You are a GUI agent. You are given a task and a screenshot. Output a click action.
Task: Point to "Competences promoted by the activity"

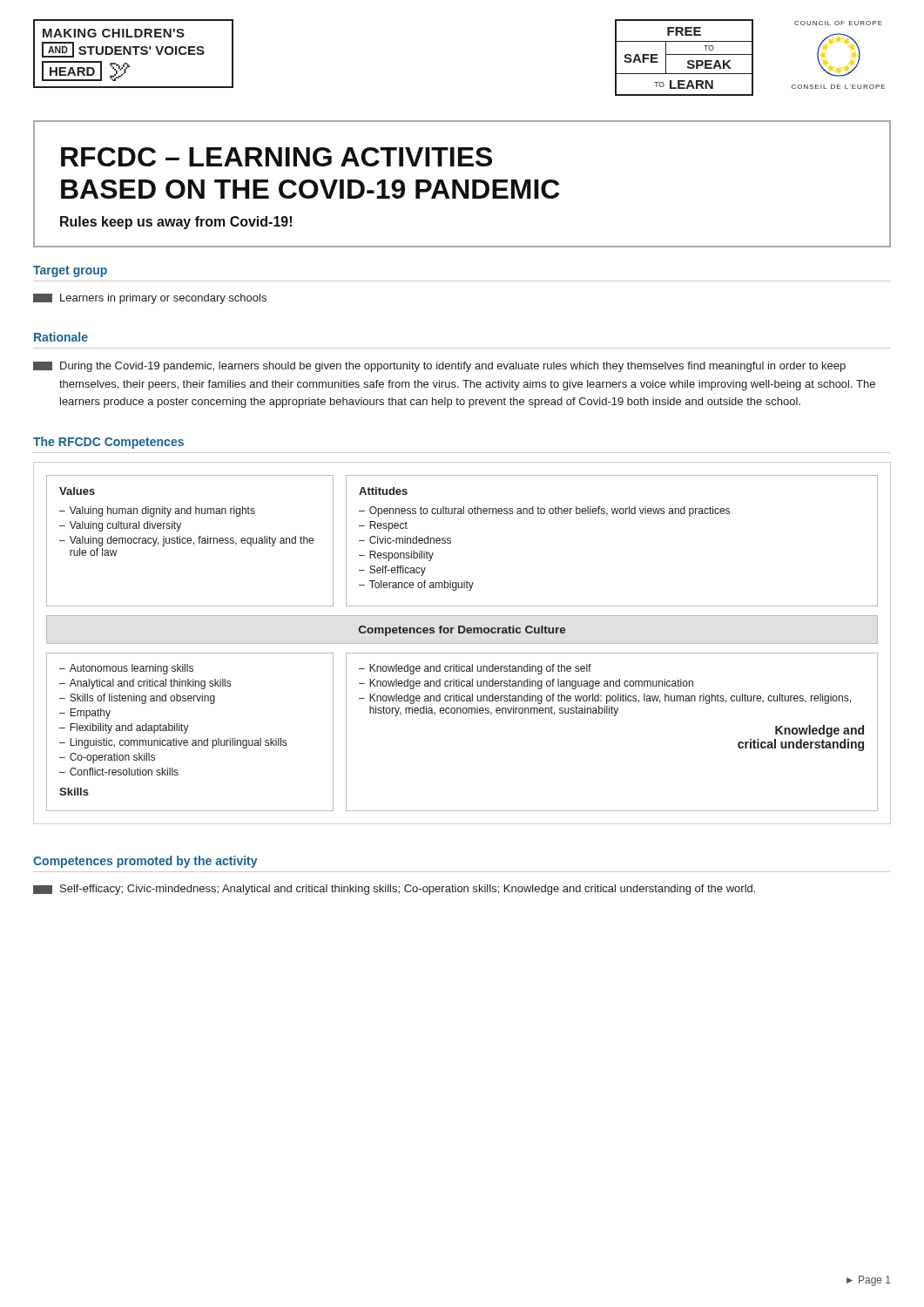[x=145, y=861]
